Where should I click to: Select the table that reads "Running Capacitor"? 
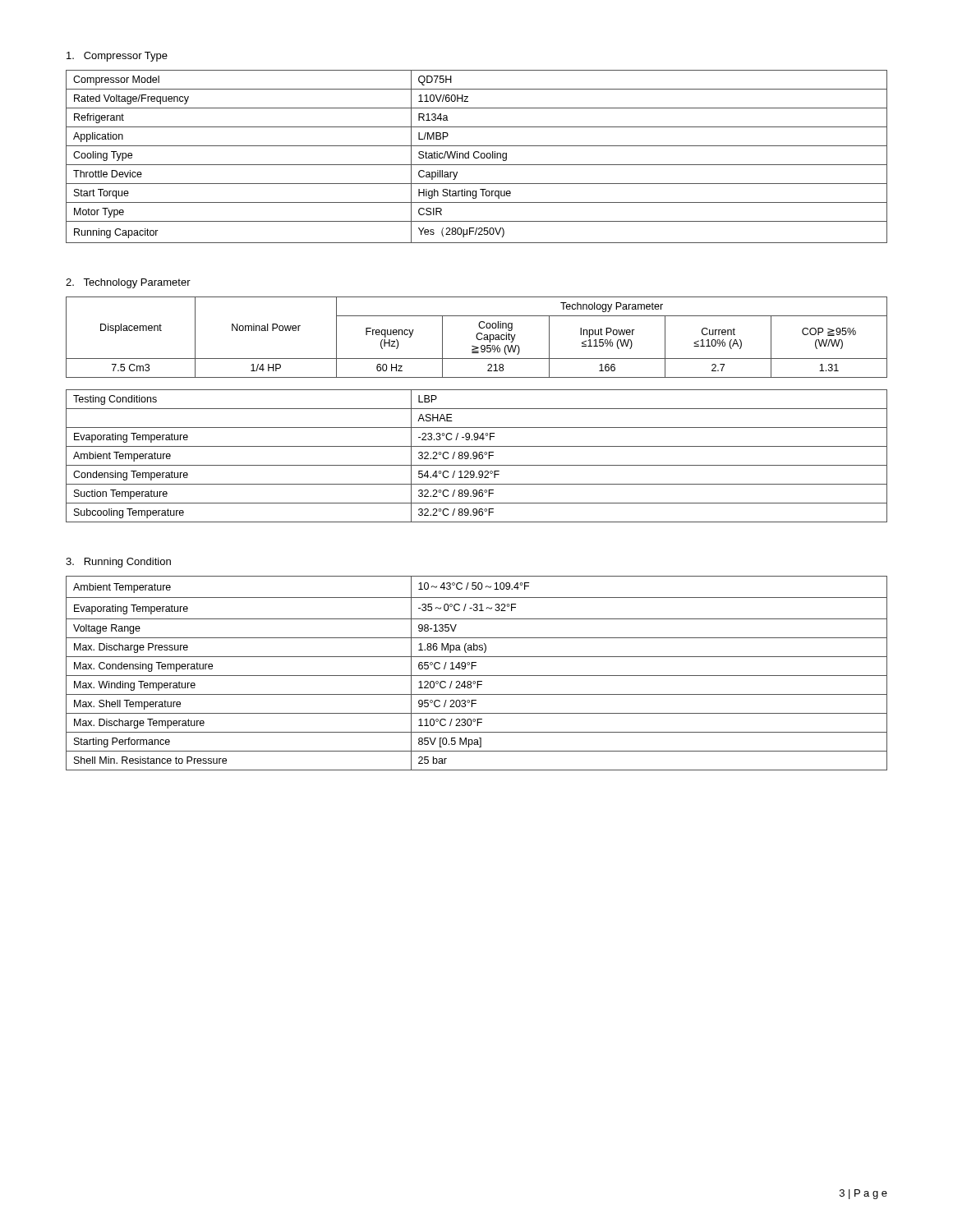[476, 156]
